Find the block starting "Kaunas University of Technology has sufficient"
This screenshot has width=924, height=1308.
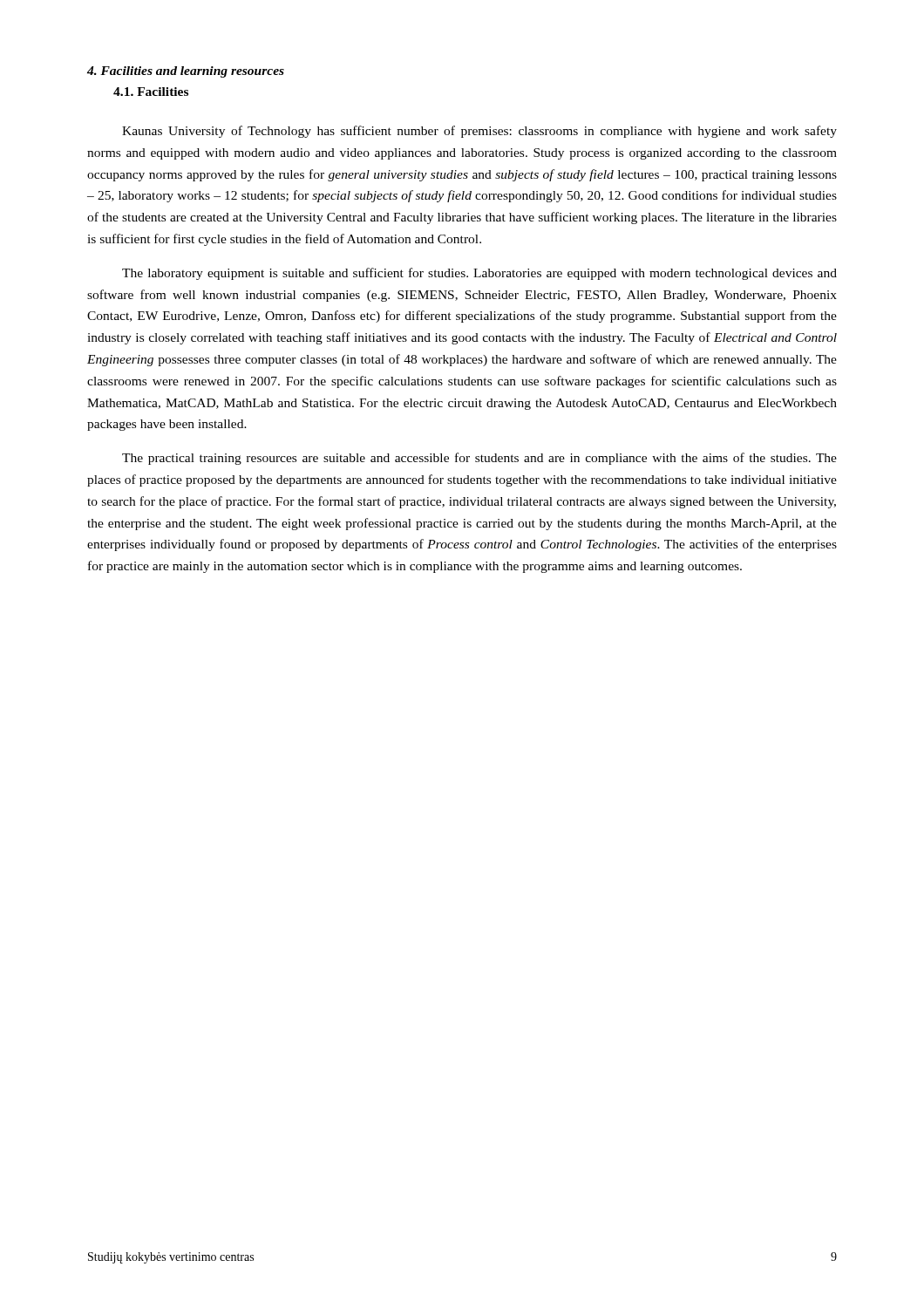click(x=462, y=349)
